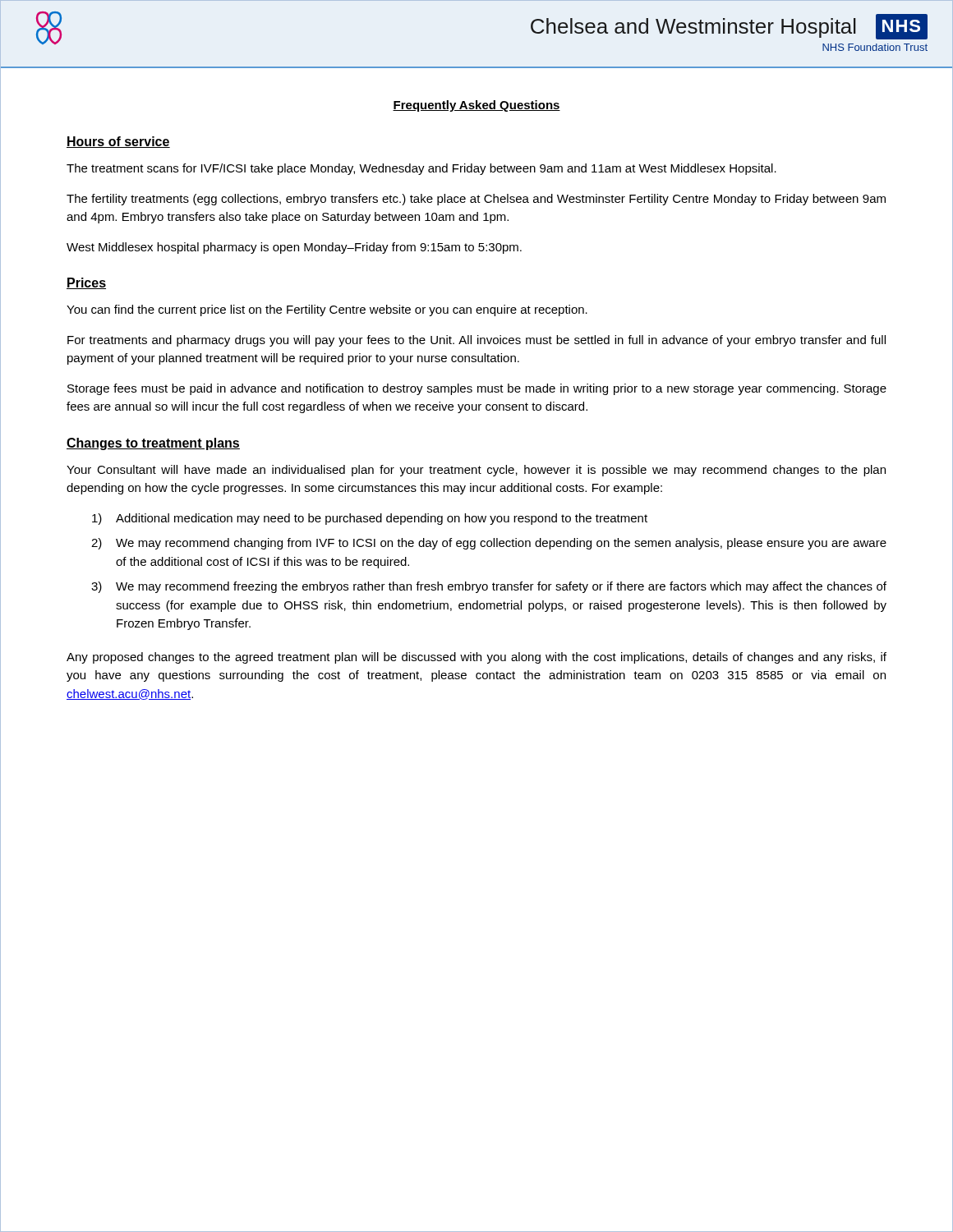Image resolution: width=953 pixels, height=1232 pixels.
Task: Click on the passage starting "Frequently Asked Questions"
Action: point(476,105)
